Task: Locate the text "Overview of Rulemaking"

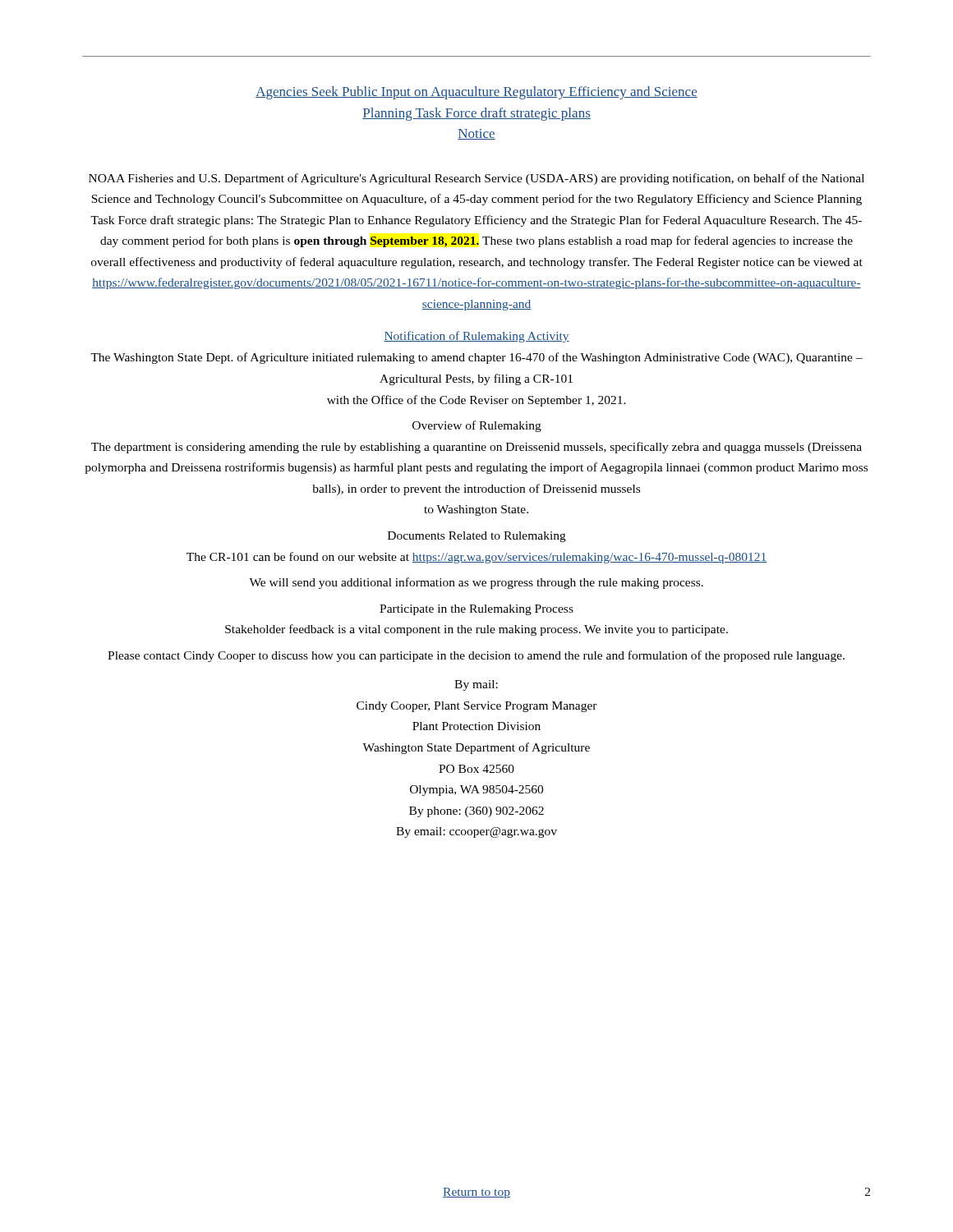Action: [x=476, y=425]
